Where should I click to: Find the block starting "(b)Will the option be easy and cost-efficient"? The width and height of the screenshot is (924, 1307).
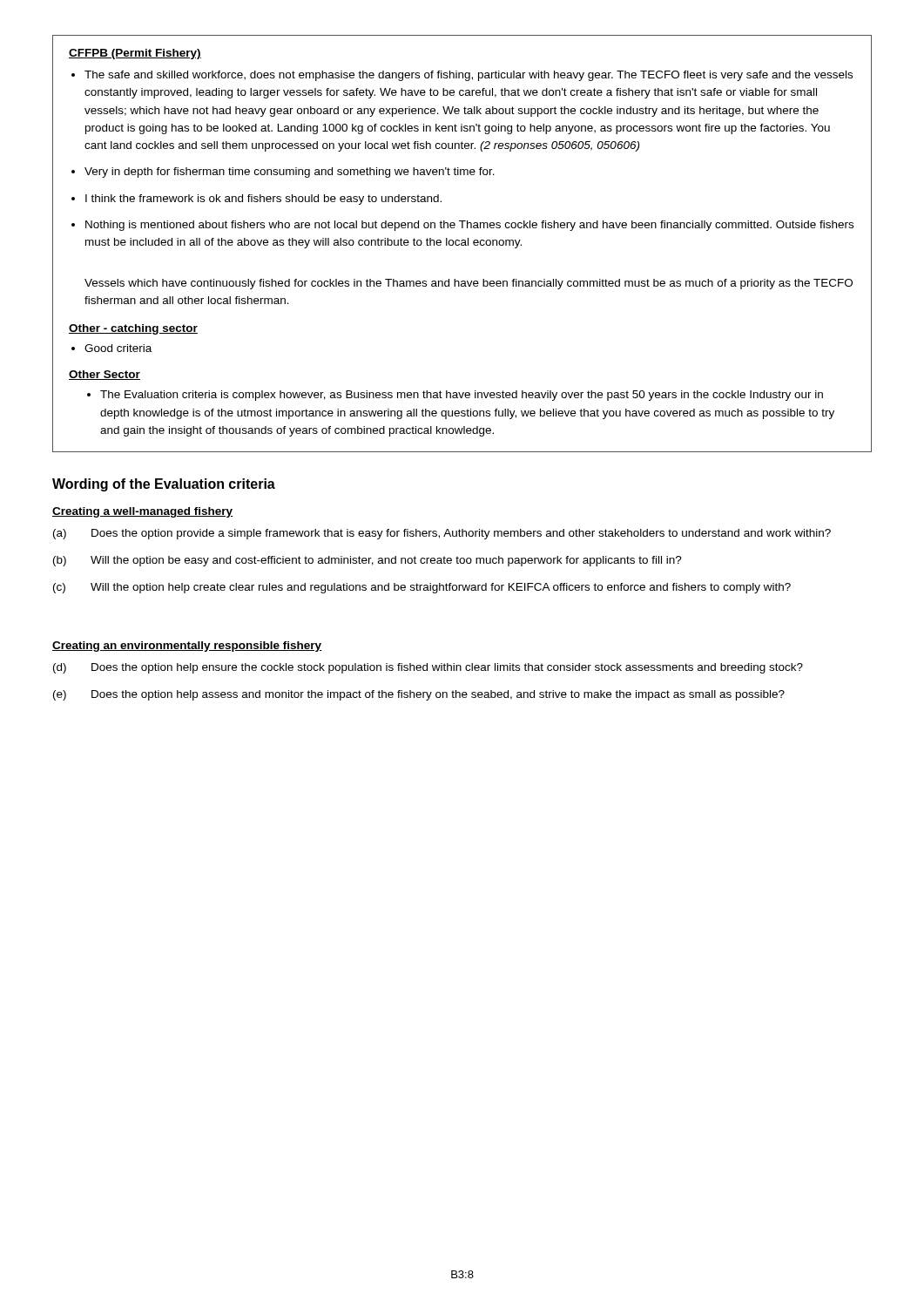click(459, 561)
